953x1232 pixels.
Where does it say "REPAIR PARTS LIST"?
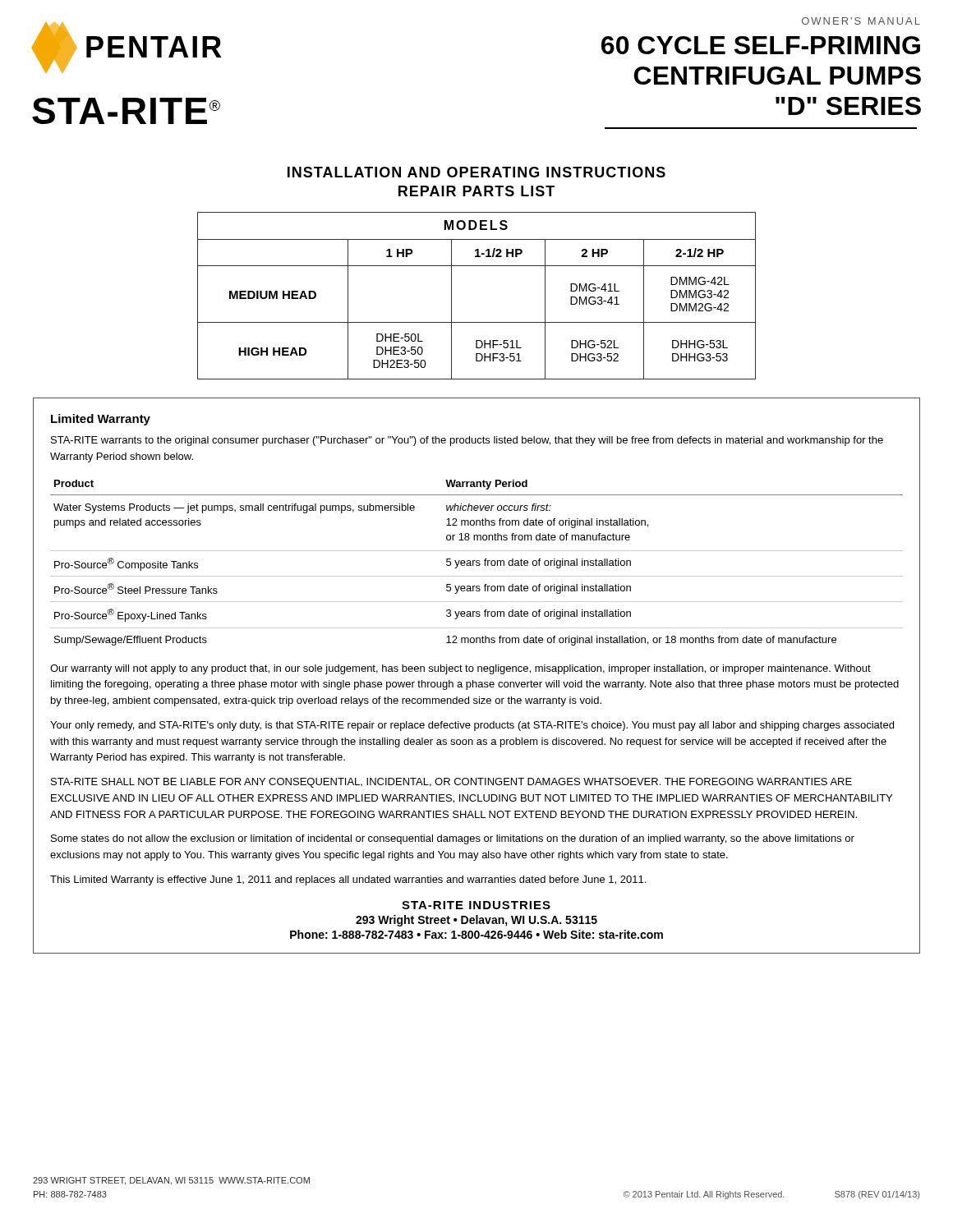[476, 191]
